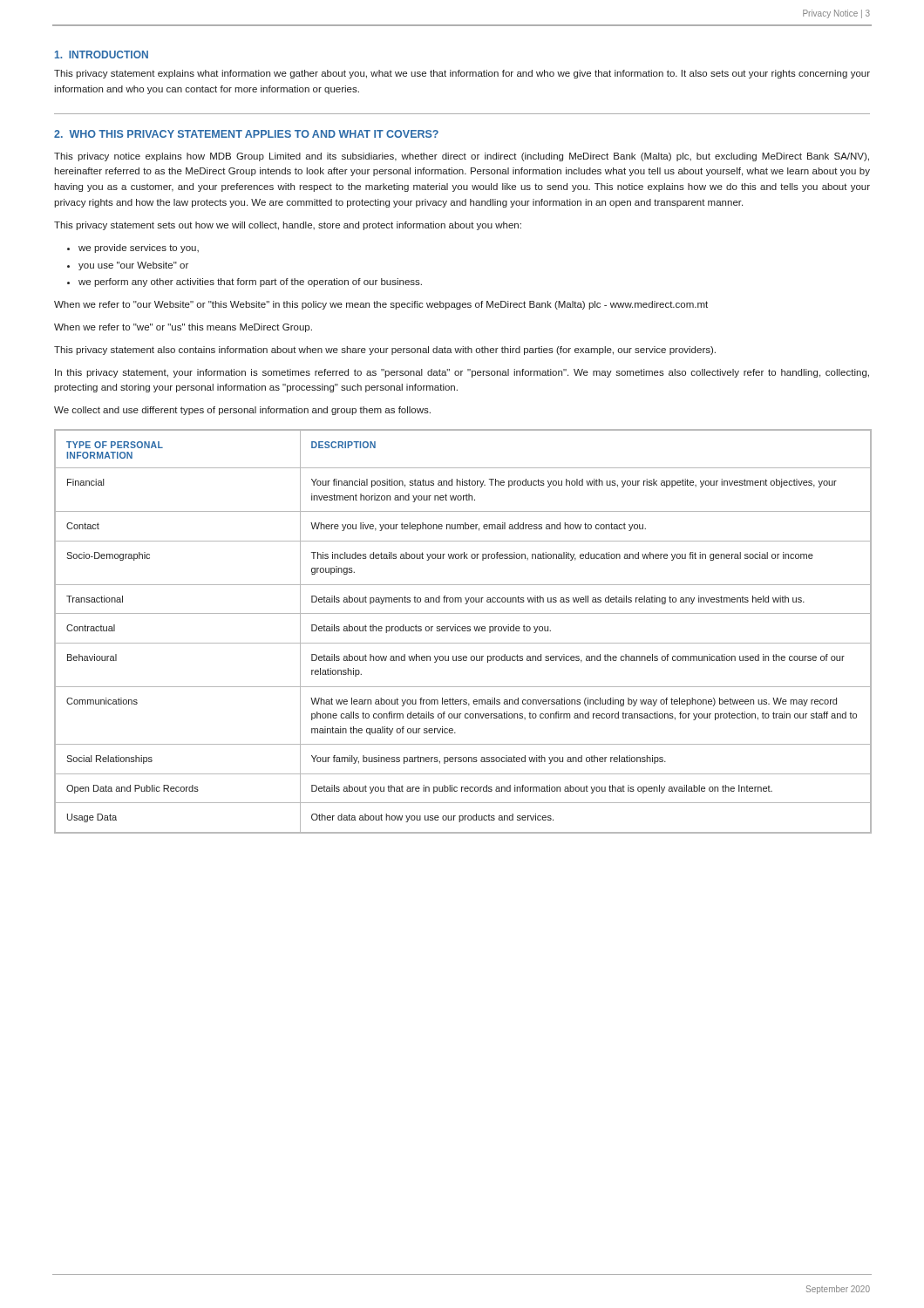Locate the text "we provide services to you,"
924x1308 pixels.
click(x=139, y=247)
